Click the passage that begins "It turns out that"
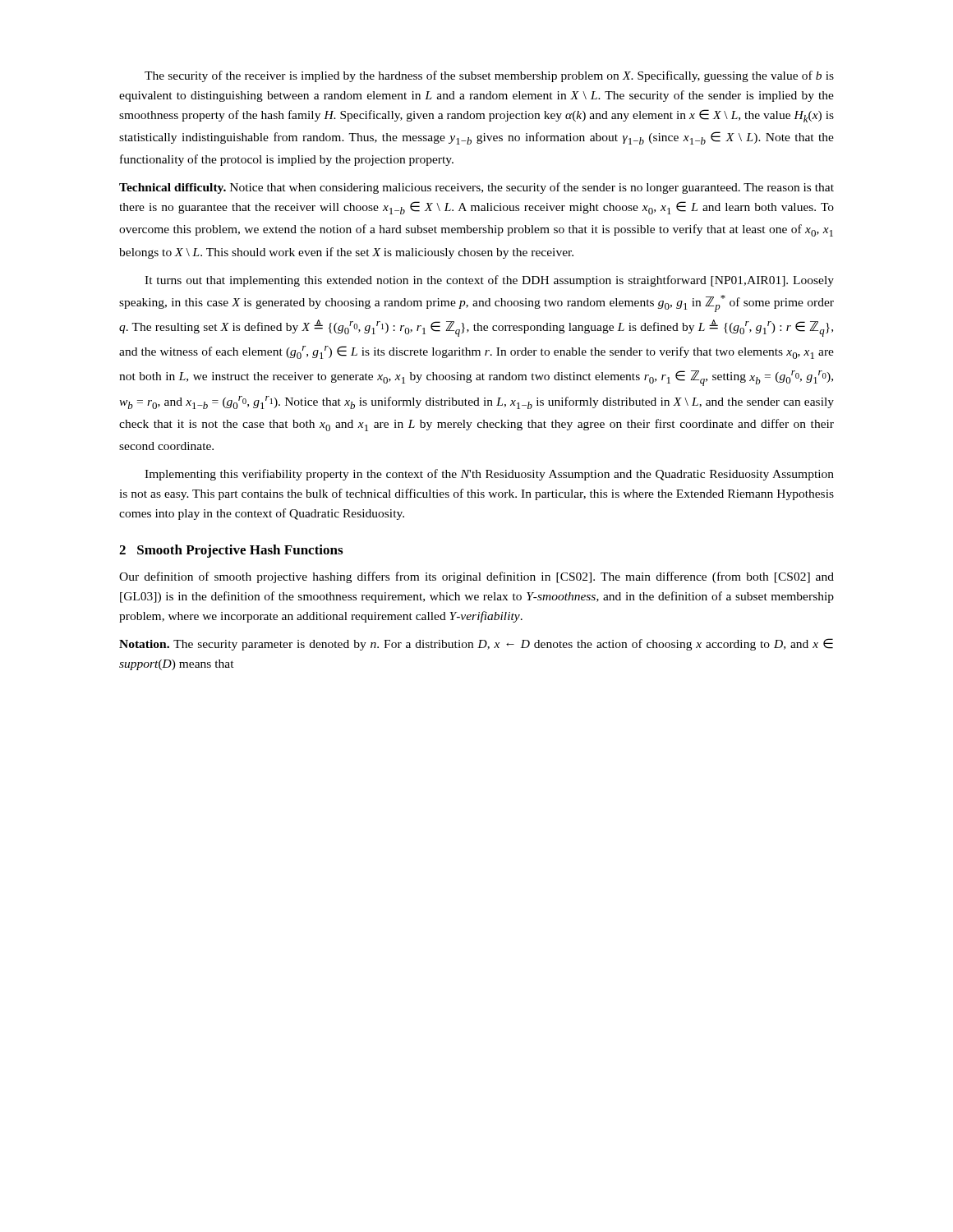 coord(476,363)
